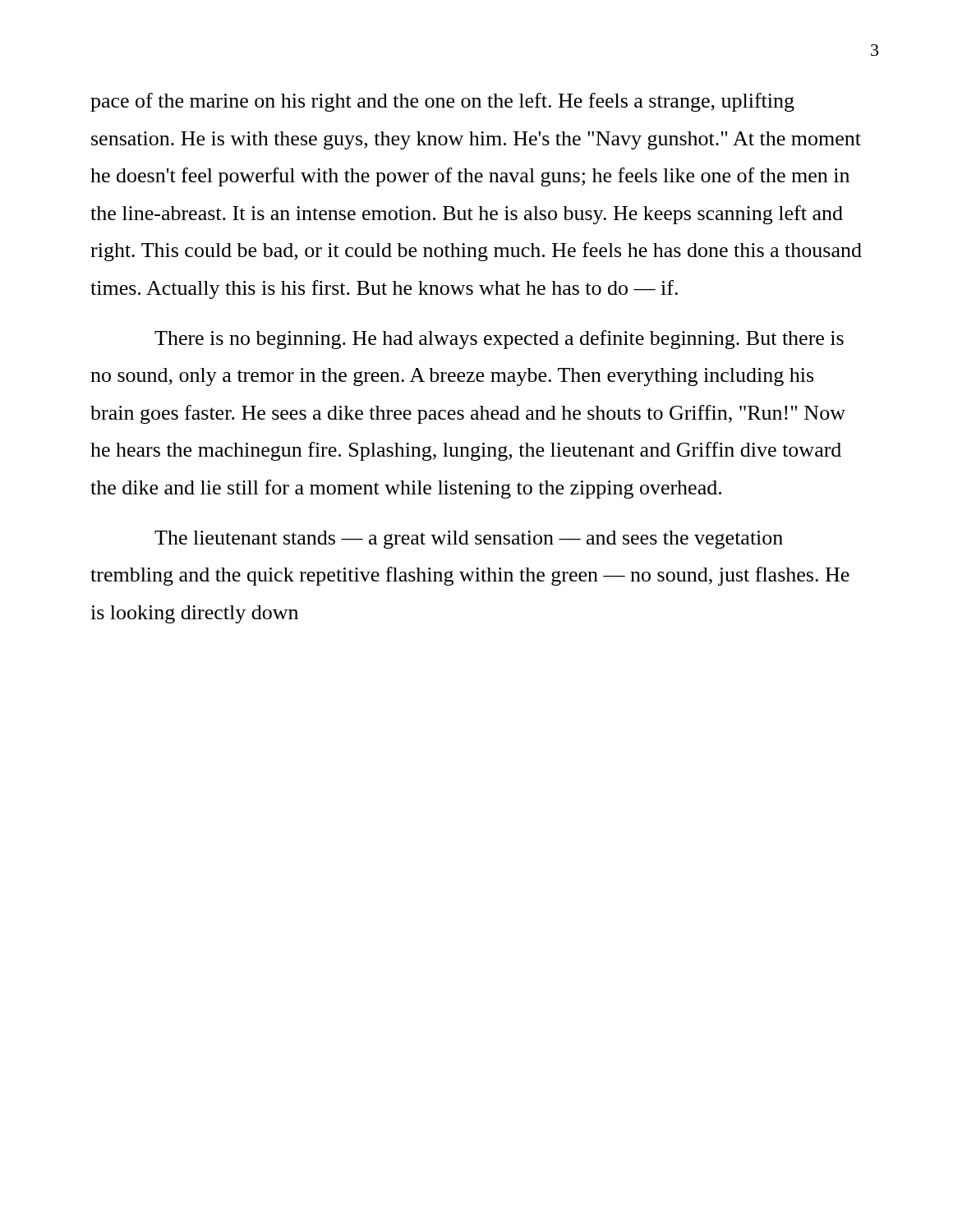
Task: Point to the passage starting "pace of the marine on"
Action: pos(442,102)
